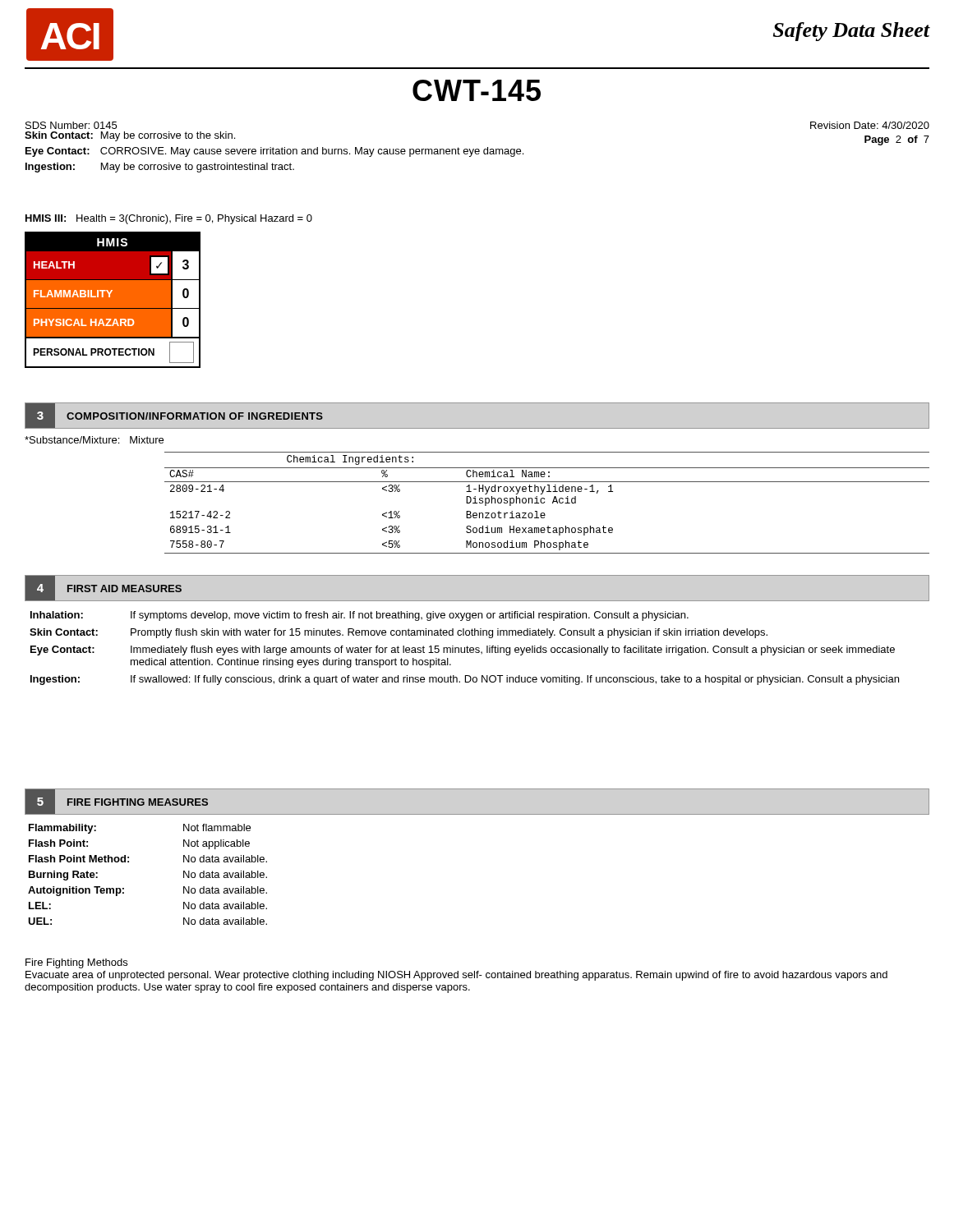The width and height of the screenshot is (954, 1232).
Task: Select the infographic
Action: 113,300
